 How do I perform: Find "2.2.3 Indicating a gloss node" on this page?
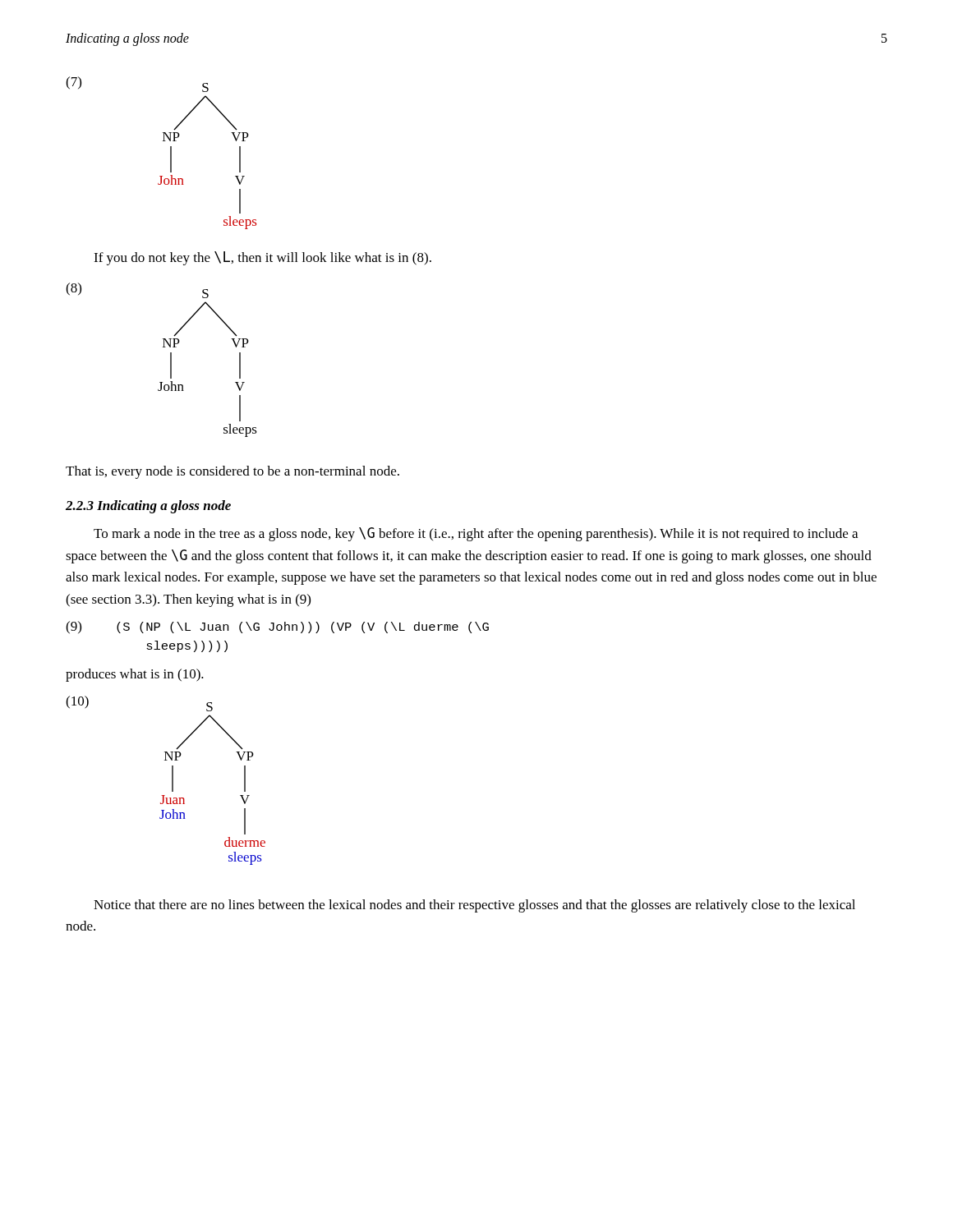(x=148, y=505)
